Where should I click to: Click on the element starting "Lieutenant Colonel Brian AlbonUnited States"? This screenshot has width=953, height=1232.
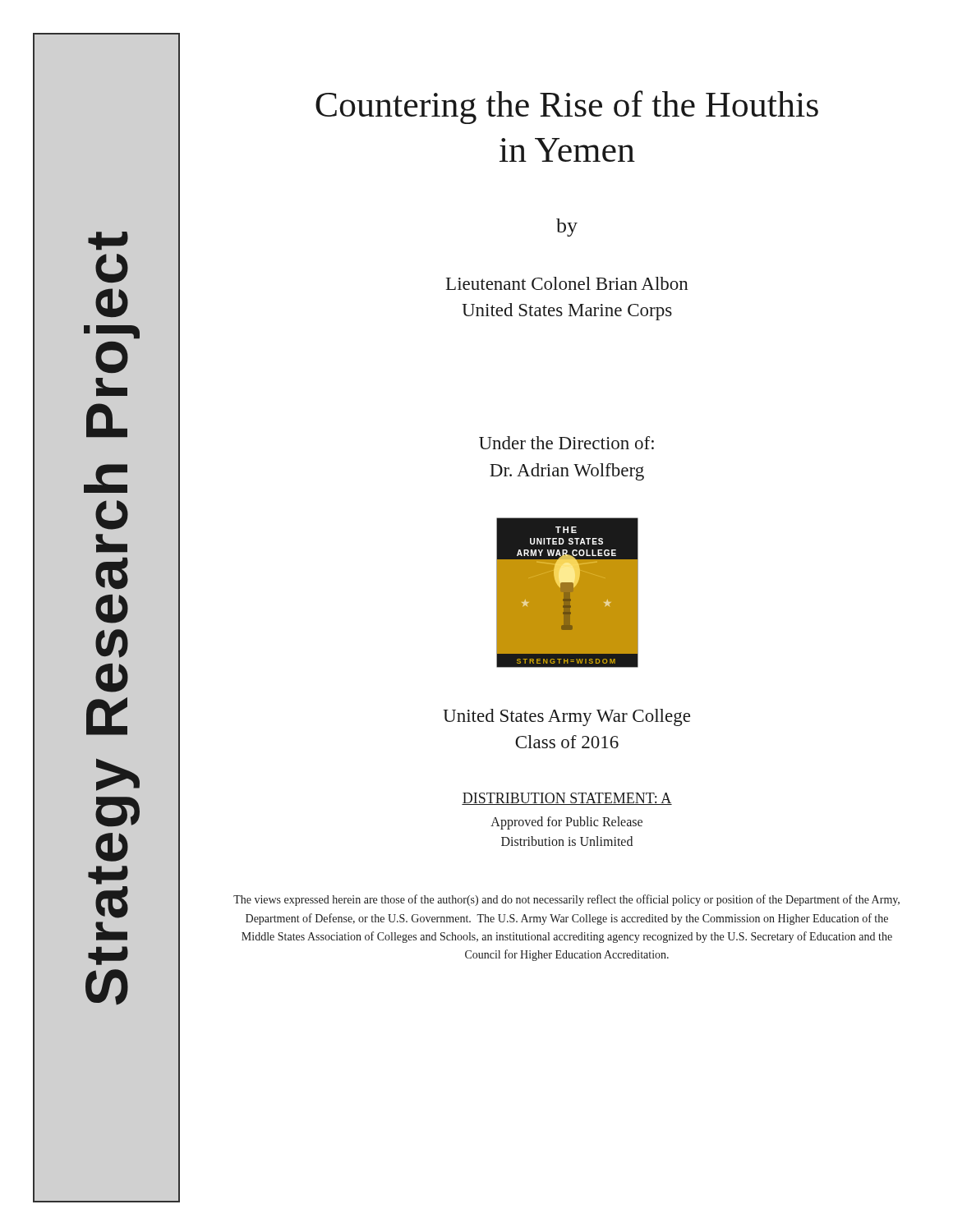[x=567, y=297]
